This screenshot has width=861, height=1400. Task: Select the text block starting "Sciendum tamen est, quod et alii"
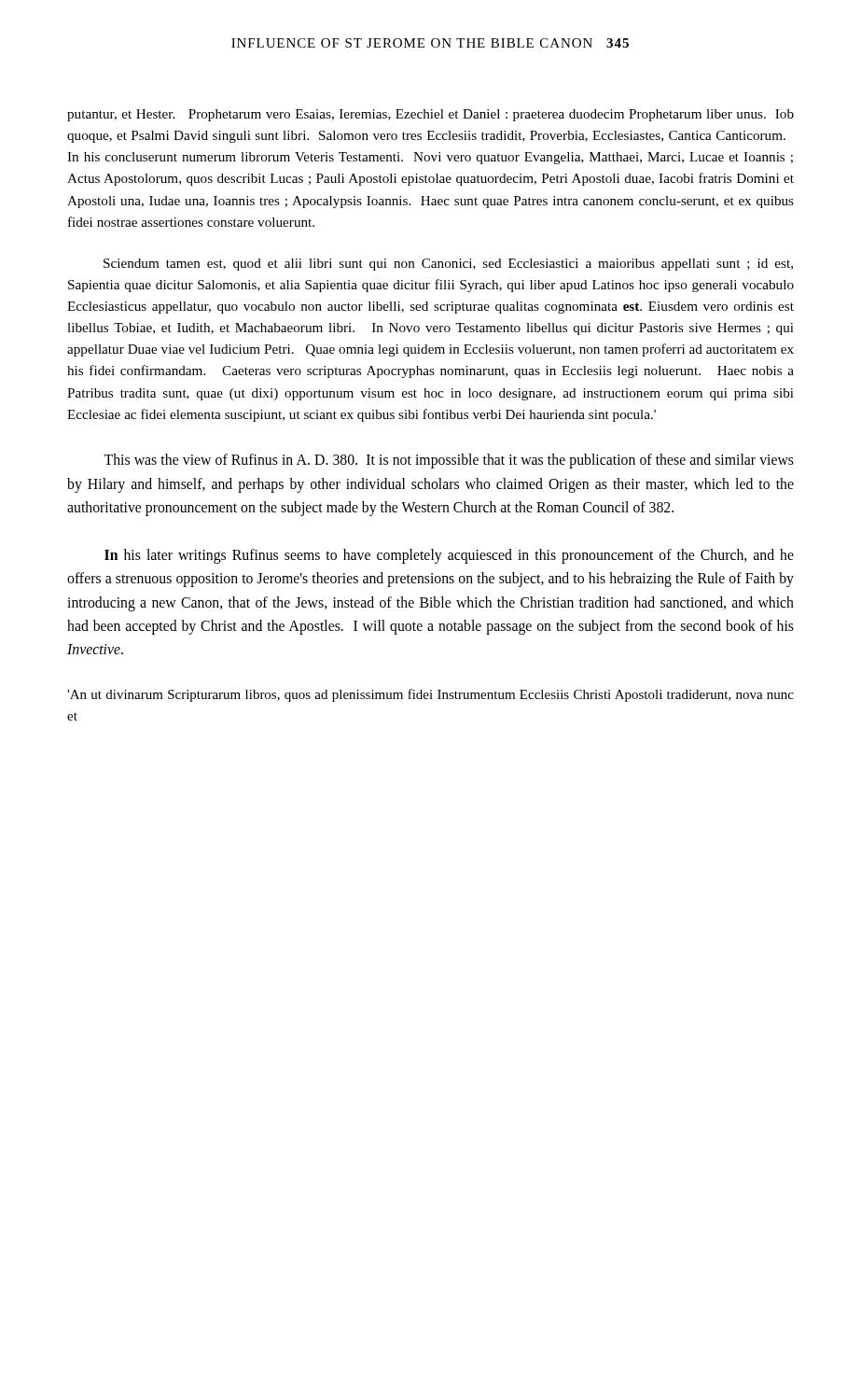coord(430,338)
